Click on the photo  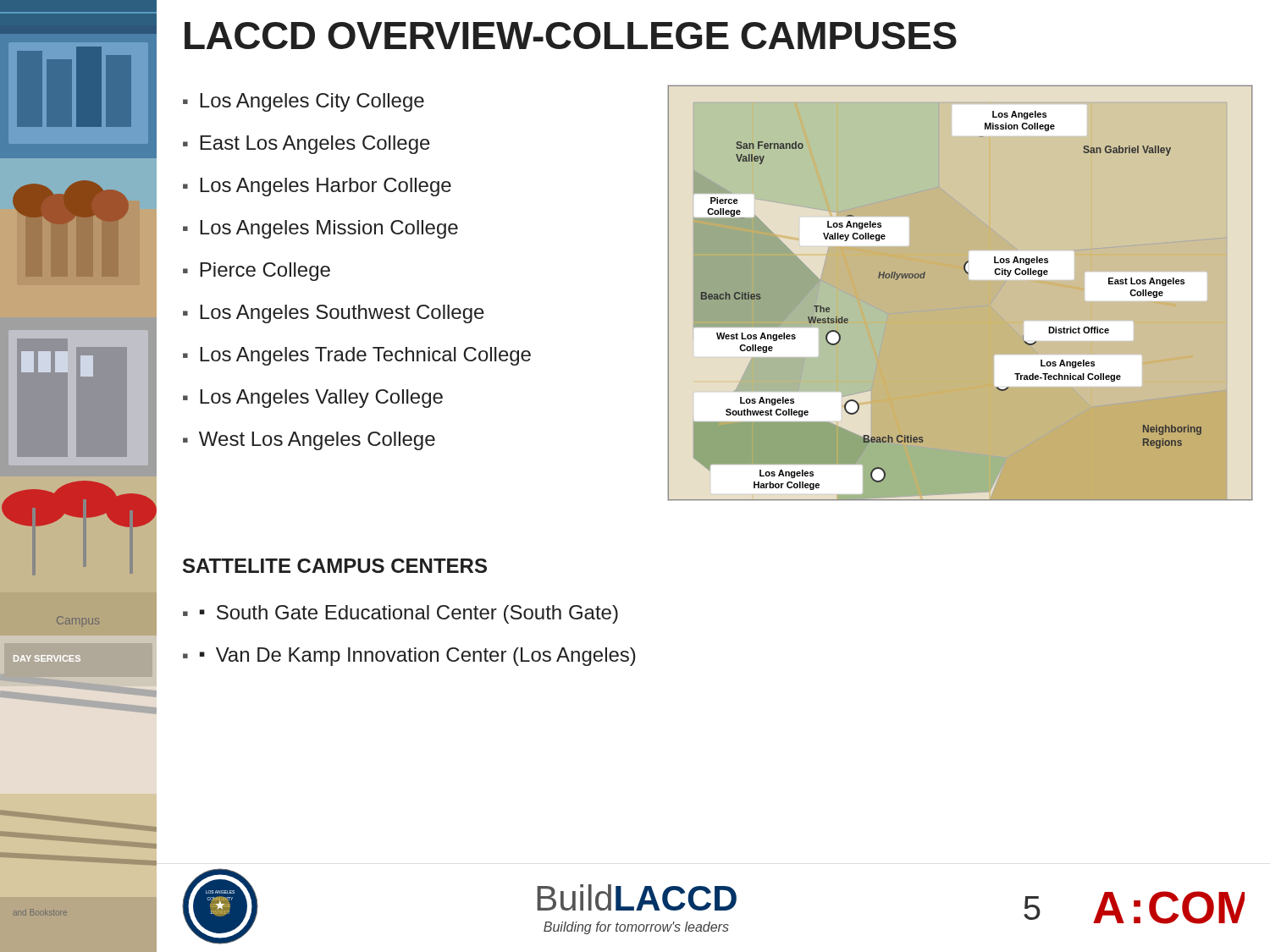tap(78, 476)
